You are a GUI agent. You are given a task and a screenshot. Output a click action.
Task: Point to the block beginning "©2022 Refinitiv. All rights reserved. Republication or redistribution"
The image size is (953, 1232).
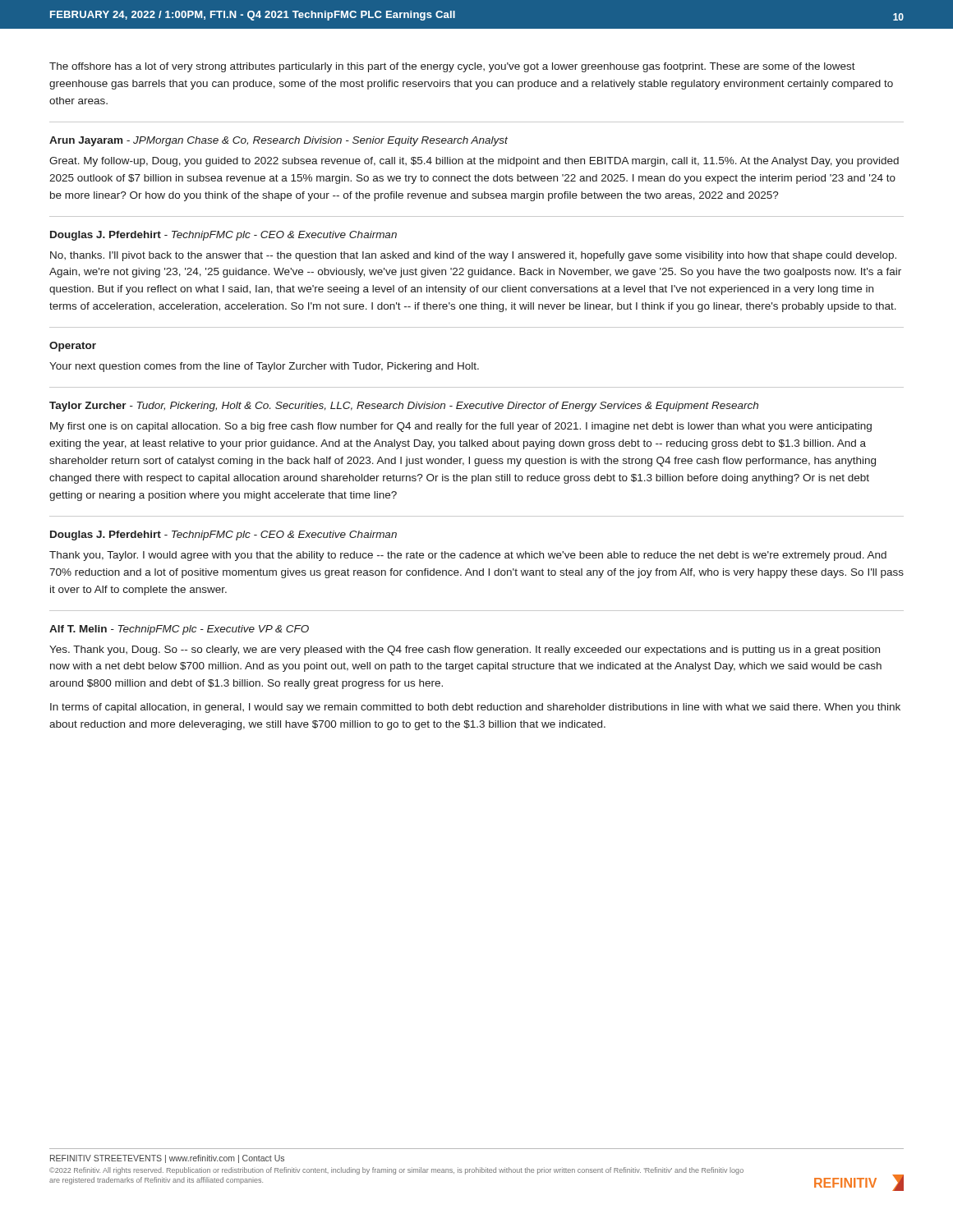pyautogui.click(x=396, y=1175)
